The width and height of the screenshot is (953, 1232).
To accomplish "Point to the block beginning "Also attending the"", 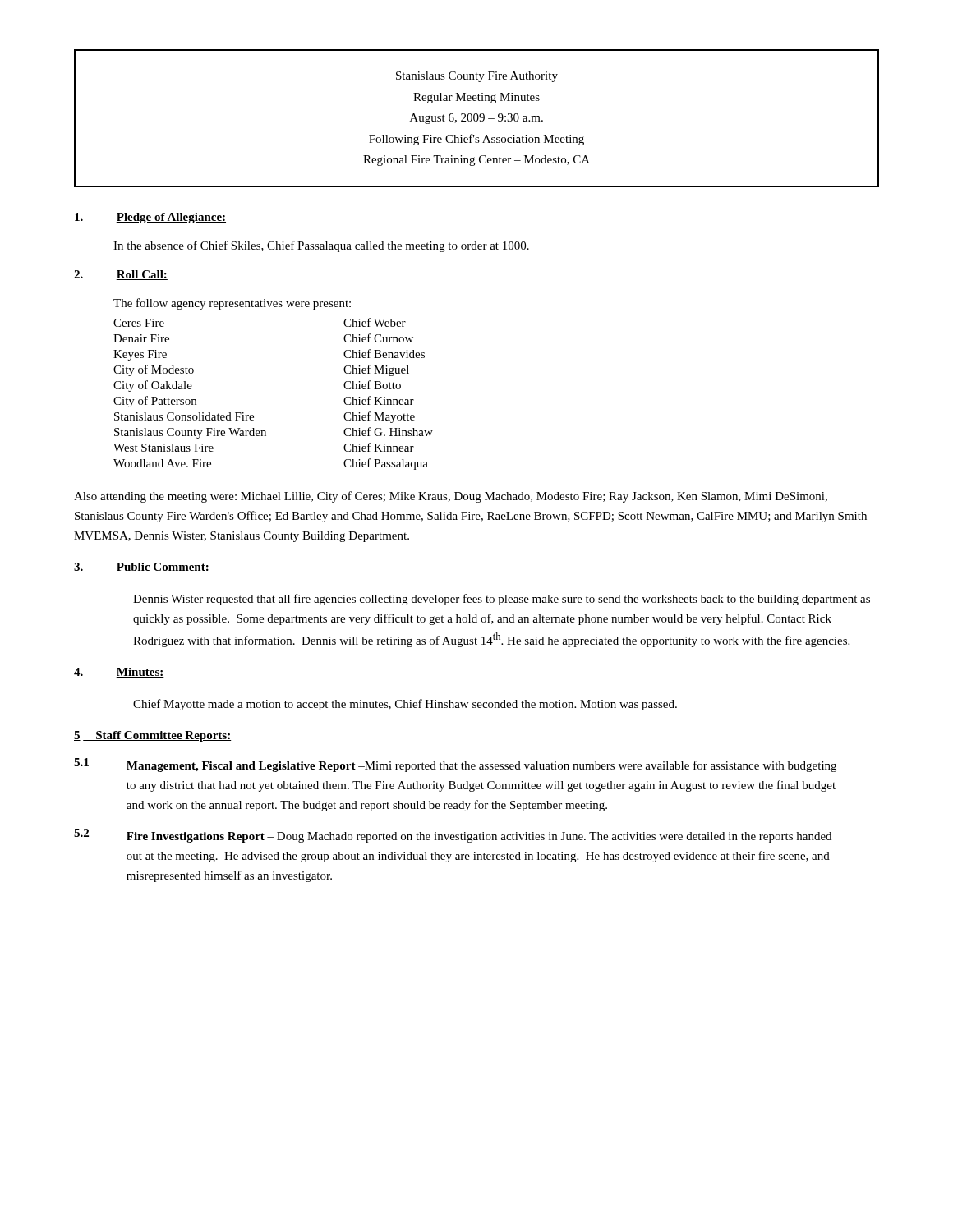I will [470, 515].
